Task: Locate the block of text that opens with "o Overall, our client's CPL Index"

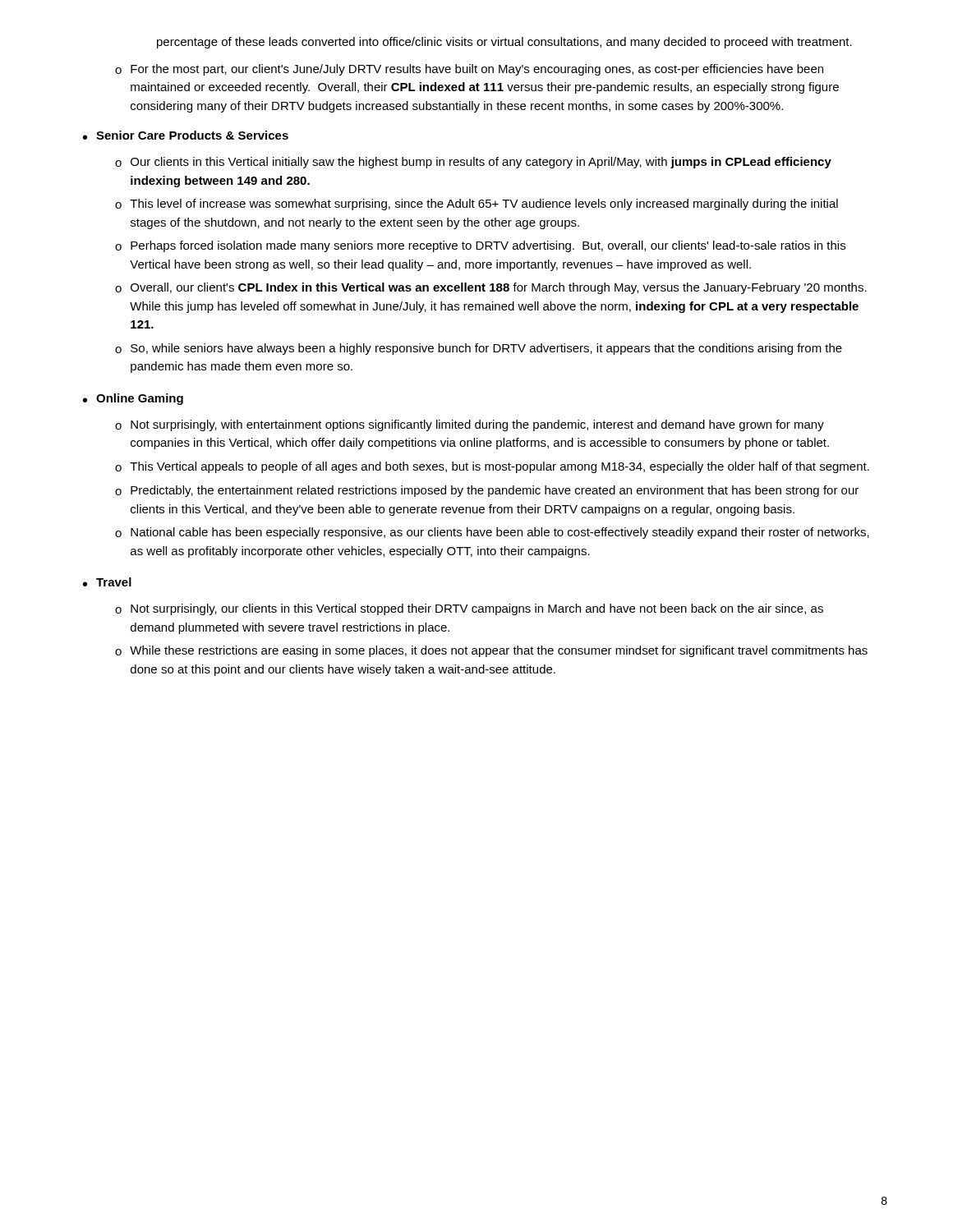Action: click(x=493, y=306)
